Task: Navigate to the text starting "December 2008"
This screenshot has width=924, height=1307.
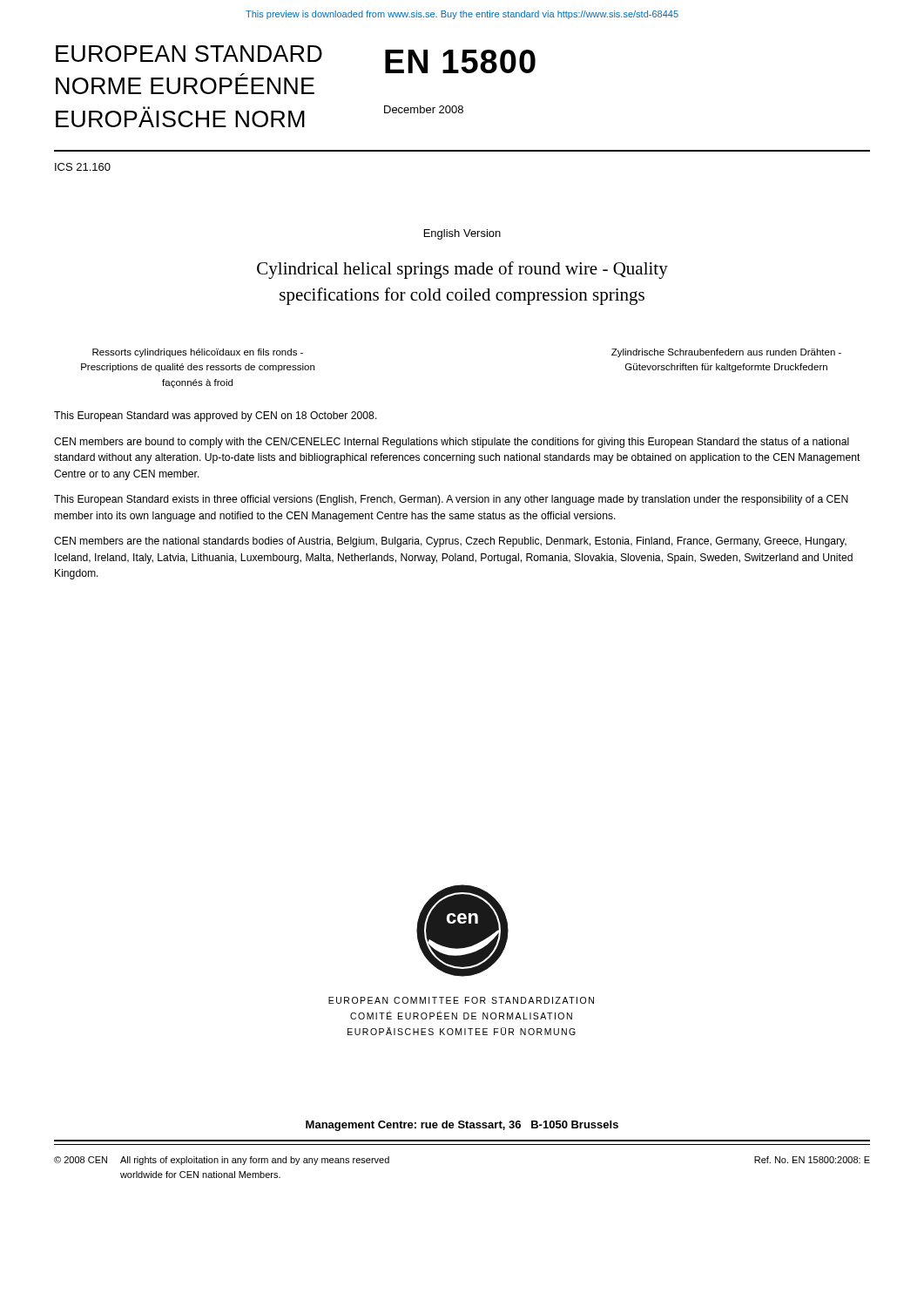Action: [423, 109]
